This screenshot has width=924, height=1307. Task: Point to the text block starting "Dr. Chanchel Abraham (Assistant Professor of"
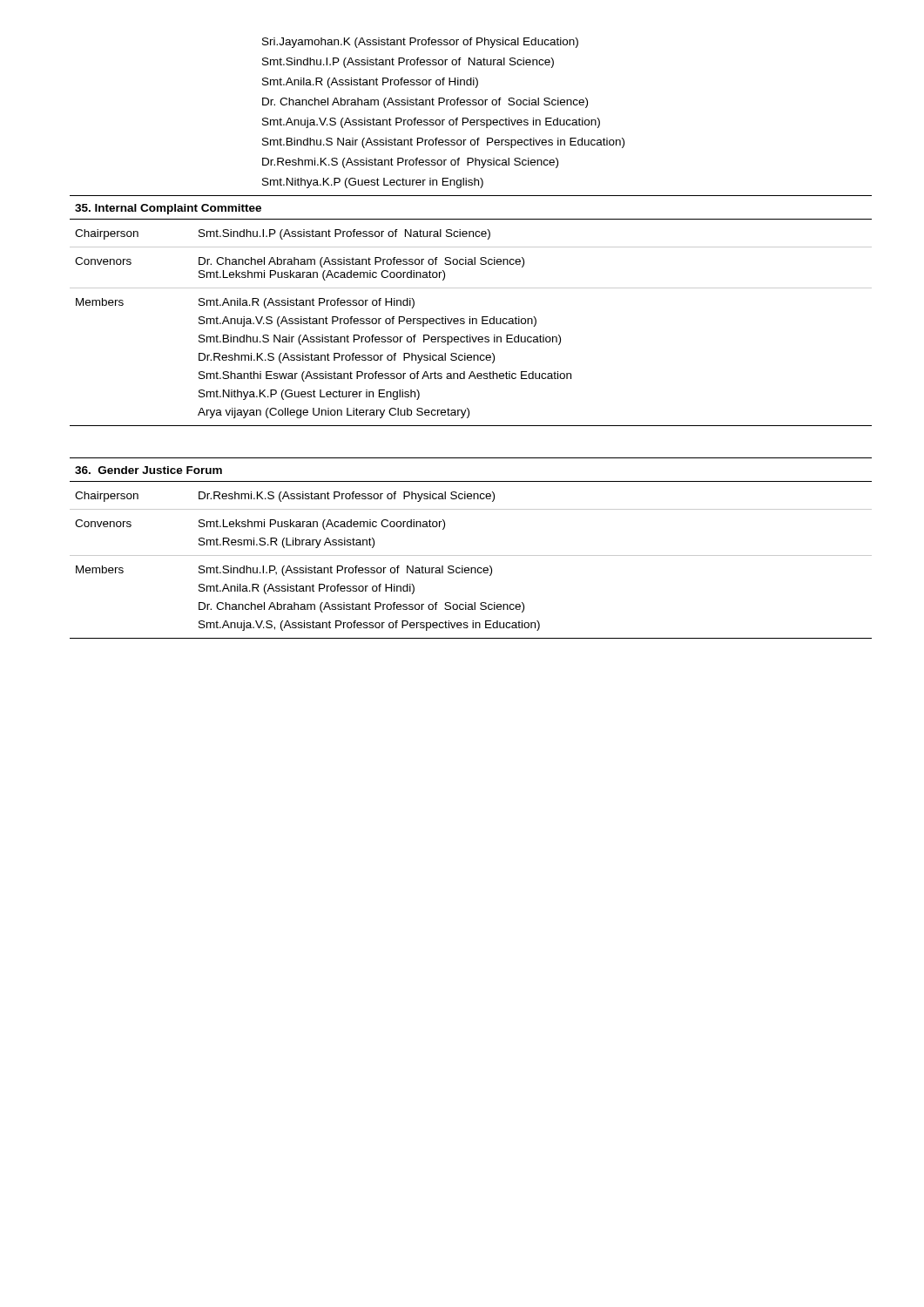(425, 102)
